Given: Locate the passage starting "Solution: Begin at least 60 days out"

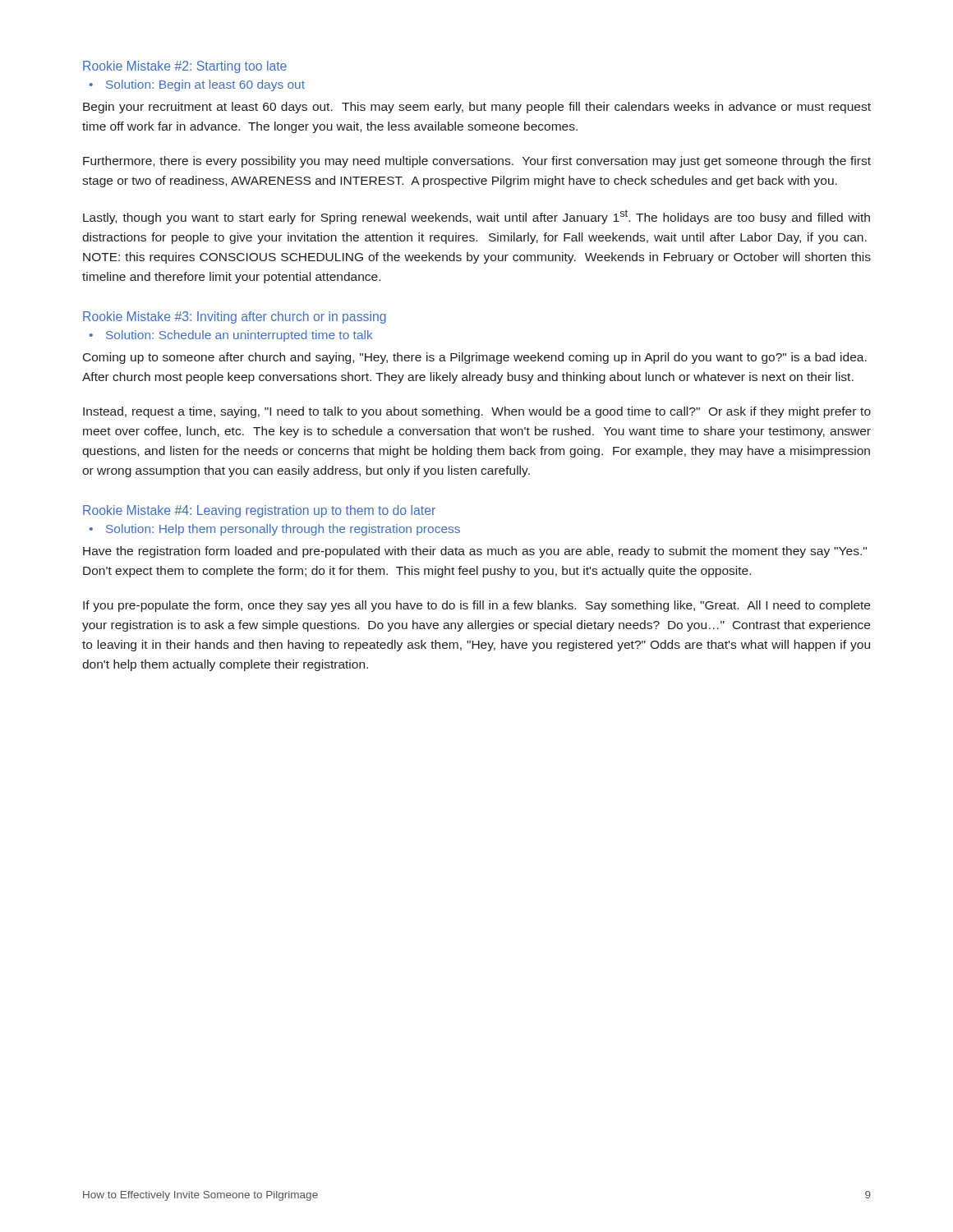Looking at the screenshot, I should tap(197, 85).
